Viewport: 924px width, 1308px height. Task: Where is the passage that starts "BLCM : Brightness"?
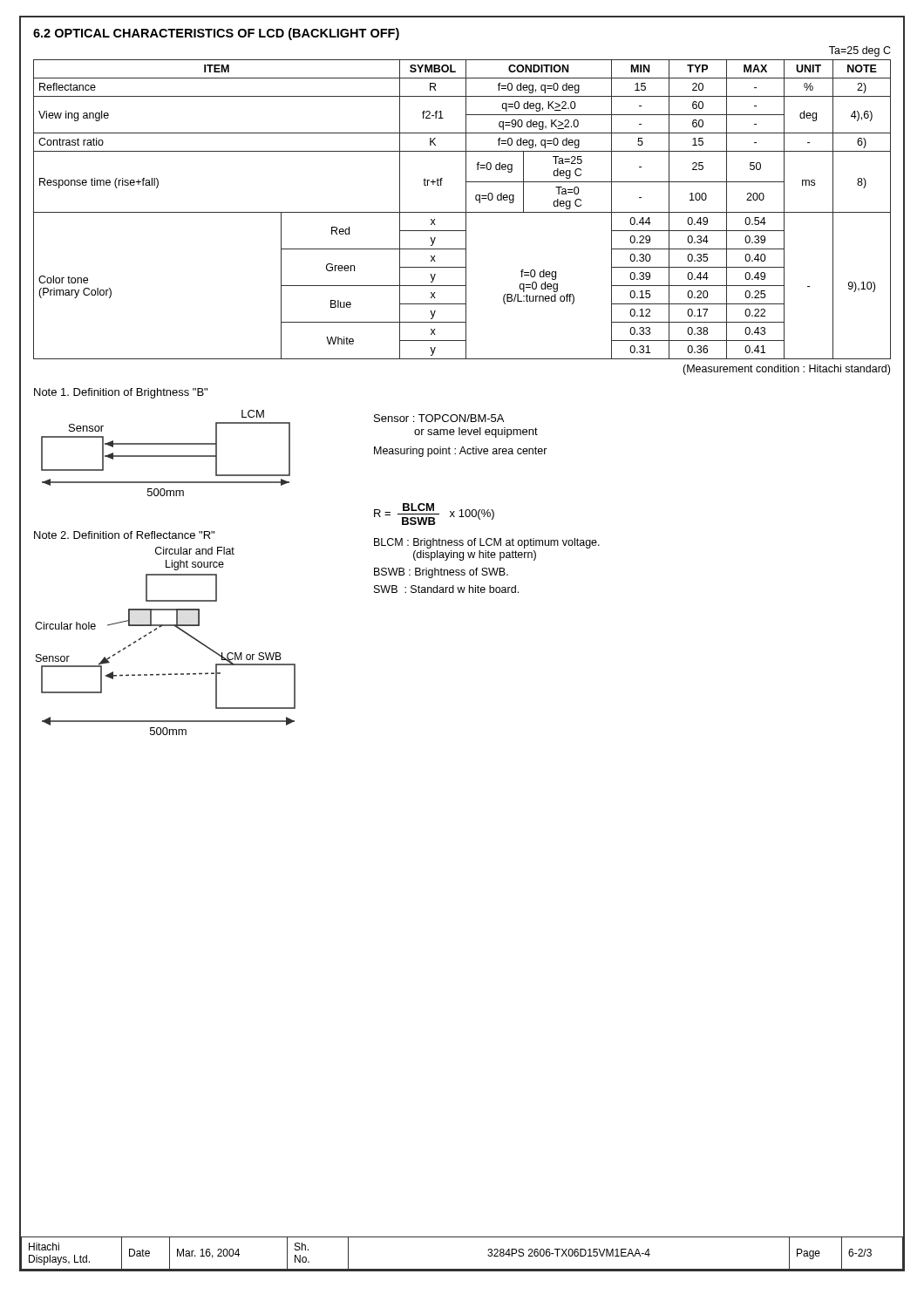487,549
